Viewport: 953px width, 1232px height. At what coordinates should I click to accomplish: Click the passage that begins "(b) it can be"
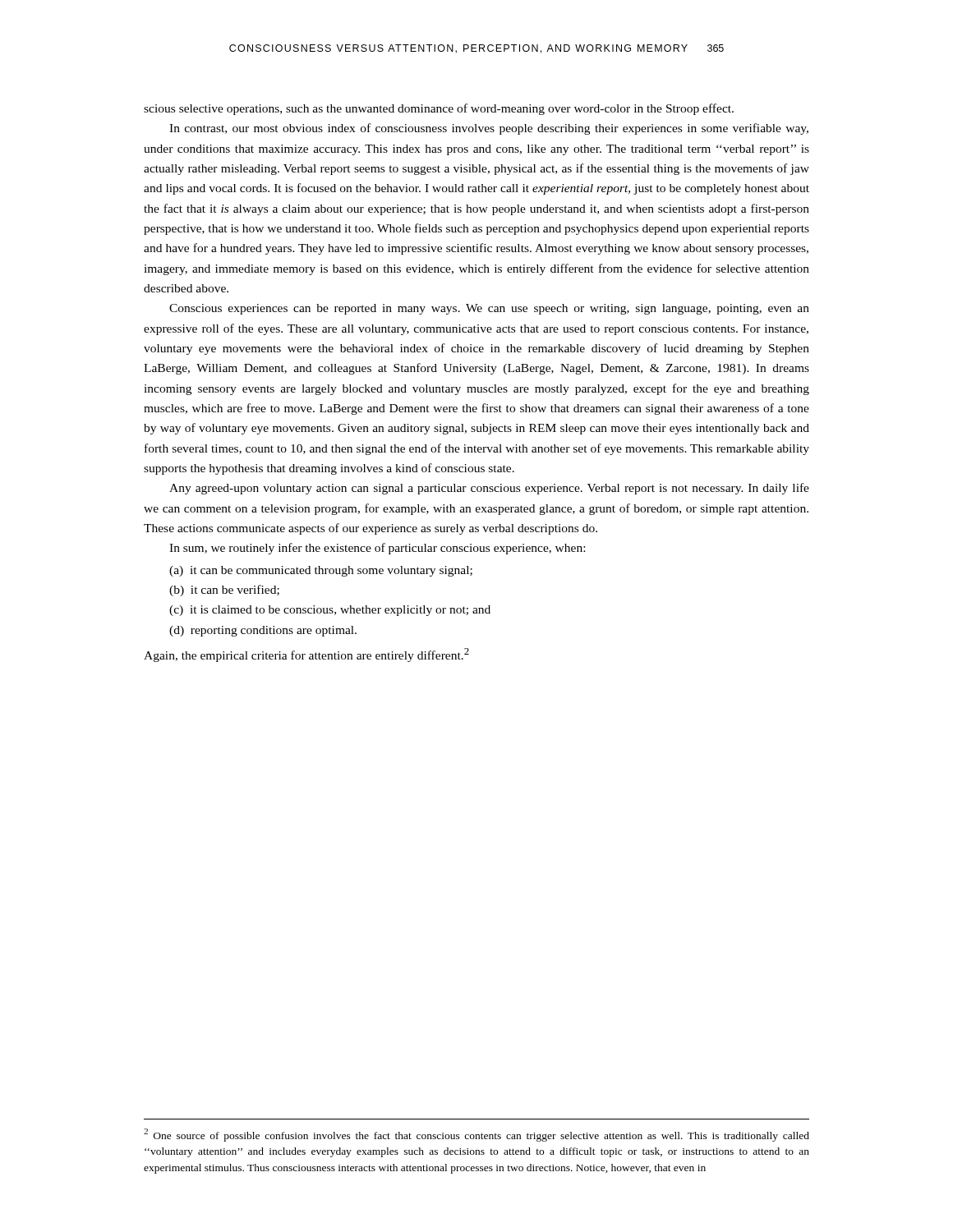tap(225, 589)
